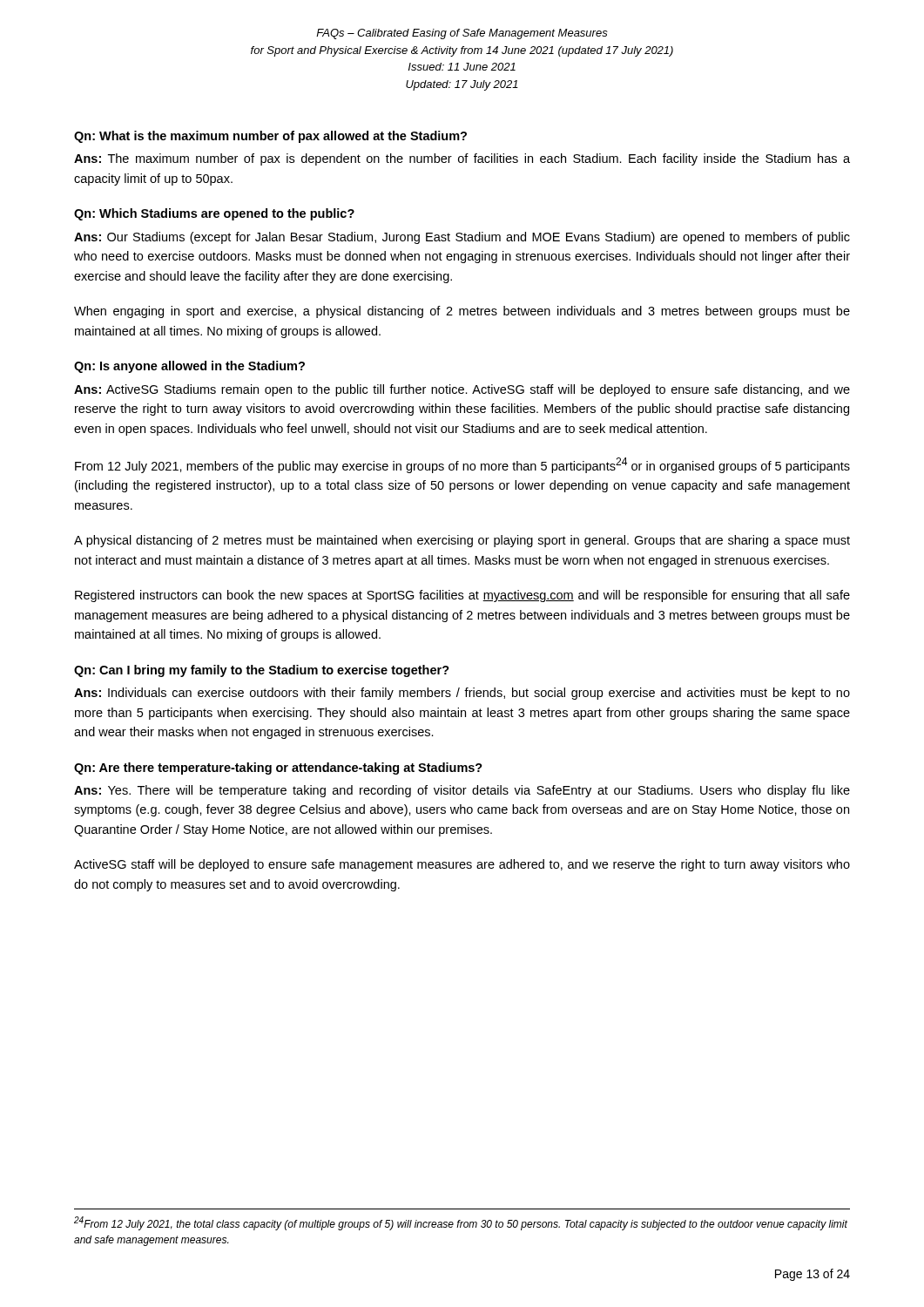The height and width of the screenshot is (1307, 924).
Task: Click on the section header with the text "Qn: Can I bring my"
Action: click(462, 701)
